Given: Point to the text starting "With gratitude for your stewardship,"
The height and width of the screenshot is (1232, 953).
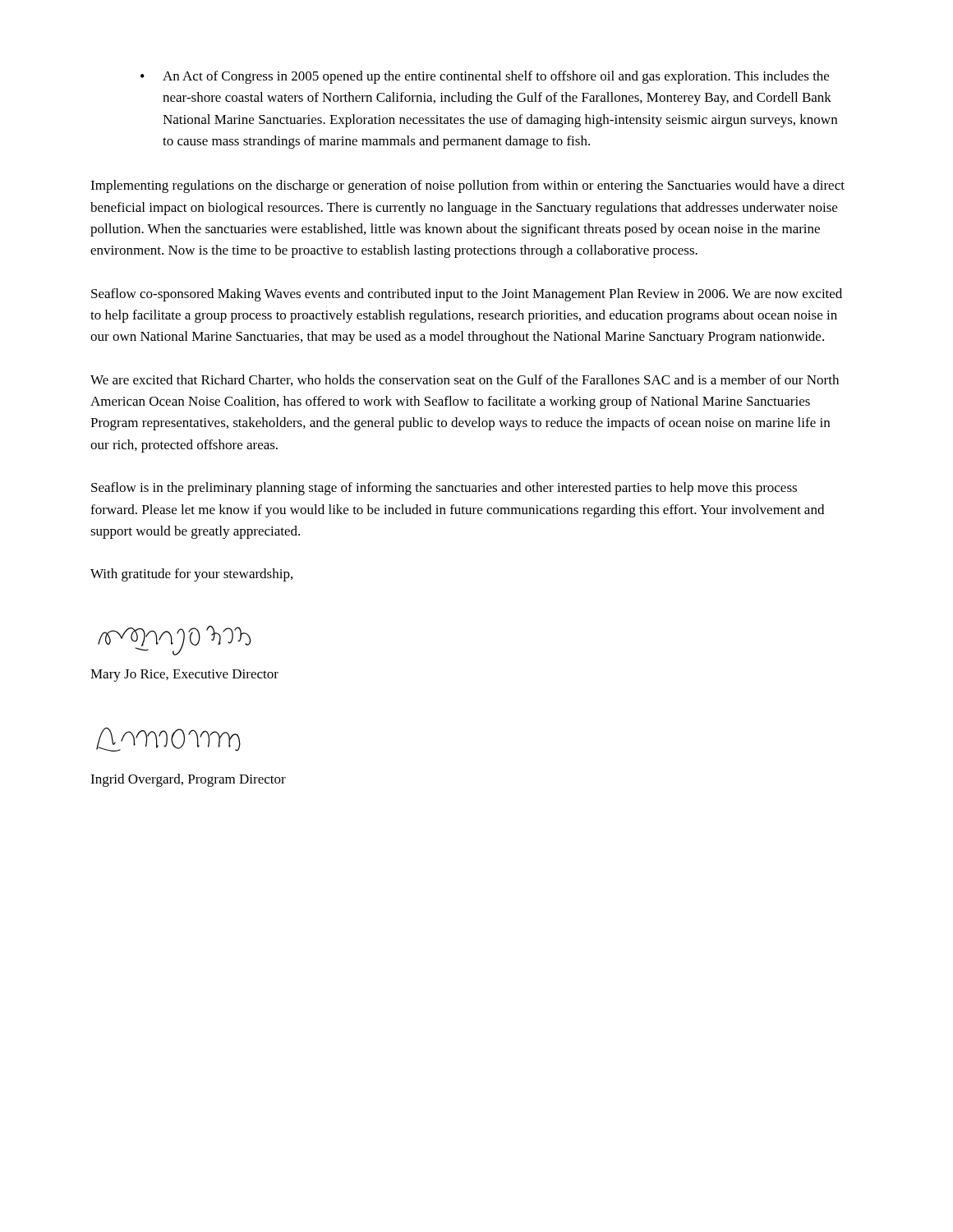Looking at the screenshot, I should coord(192,574).
